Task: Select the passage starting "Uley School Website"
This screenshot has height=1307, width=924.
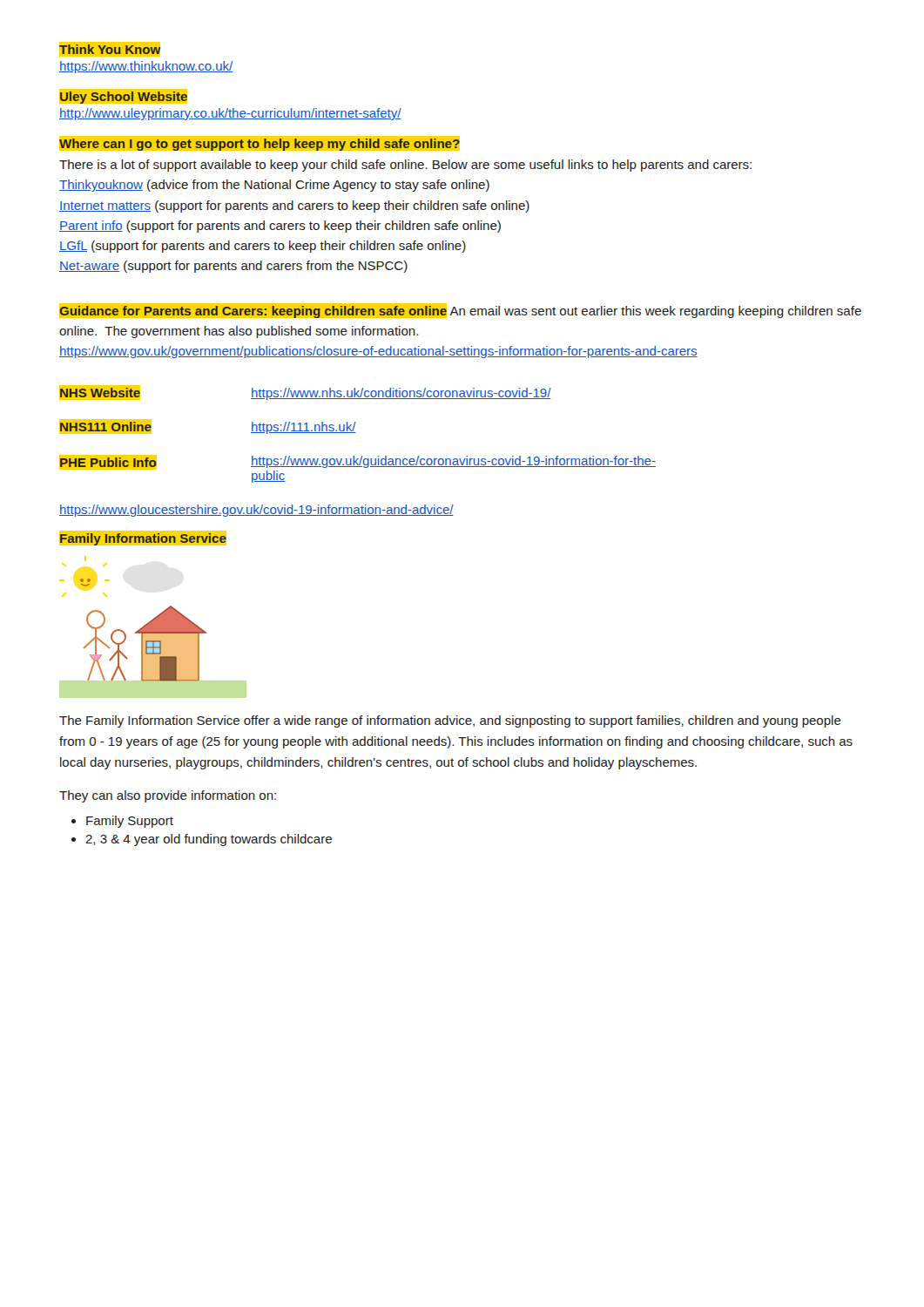Action: tap(123, 96)
